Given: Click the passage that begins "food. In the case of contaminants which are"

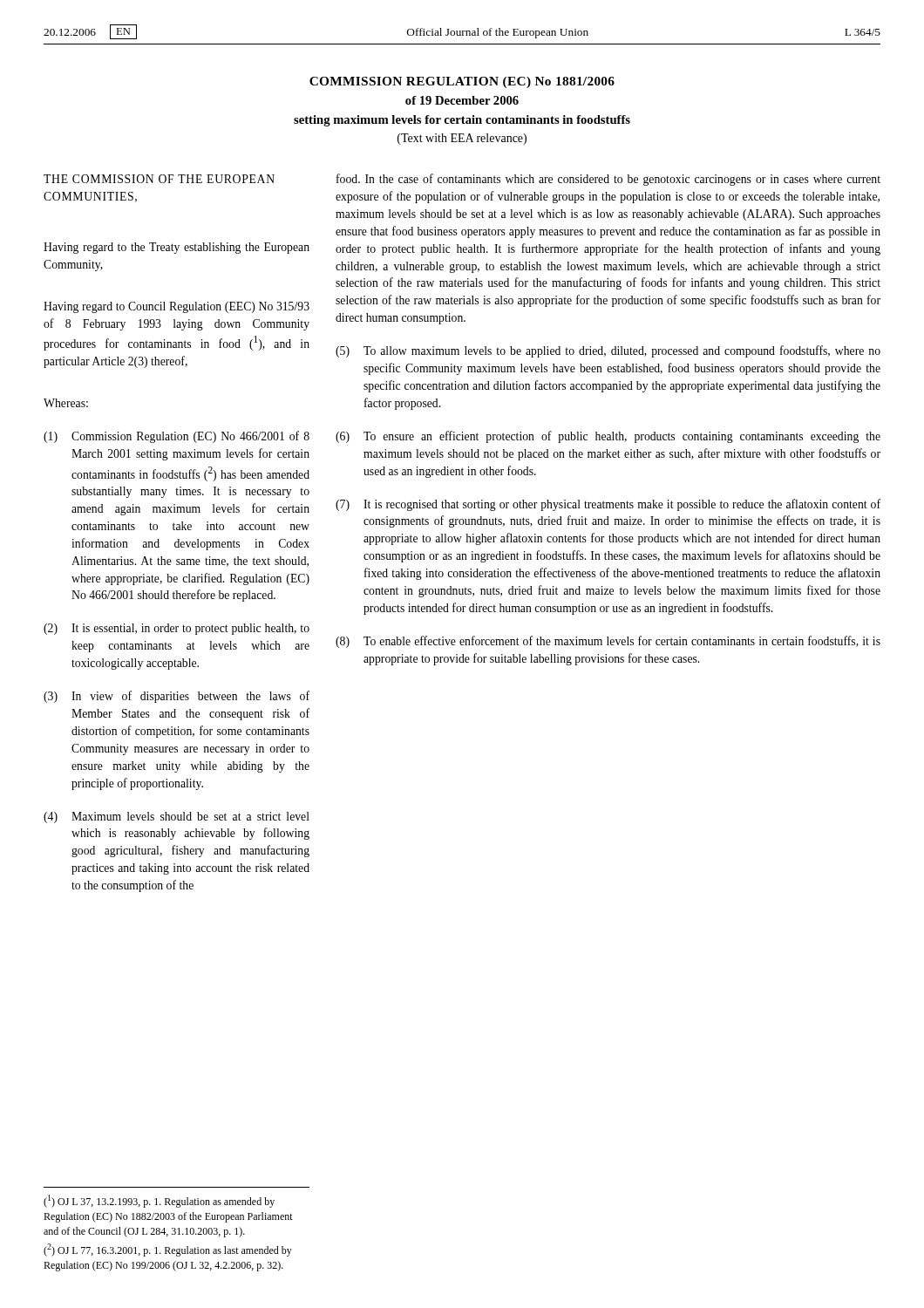Looking at the screenshot, I should [x=608, y=249].
